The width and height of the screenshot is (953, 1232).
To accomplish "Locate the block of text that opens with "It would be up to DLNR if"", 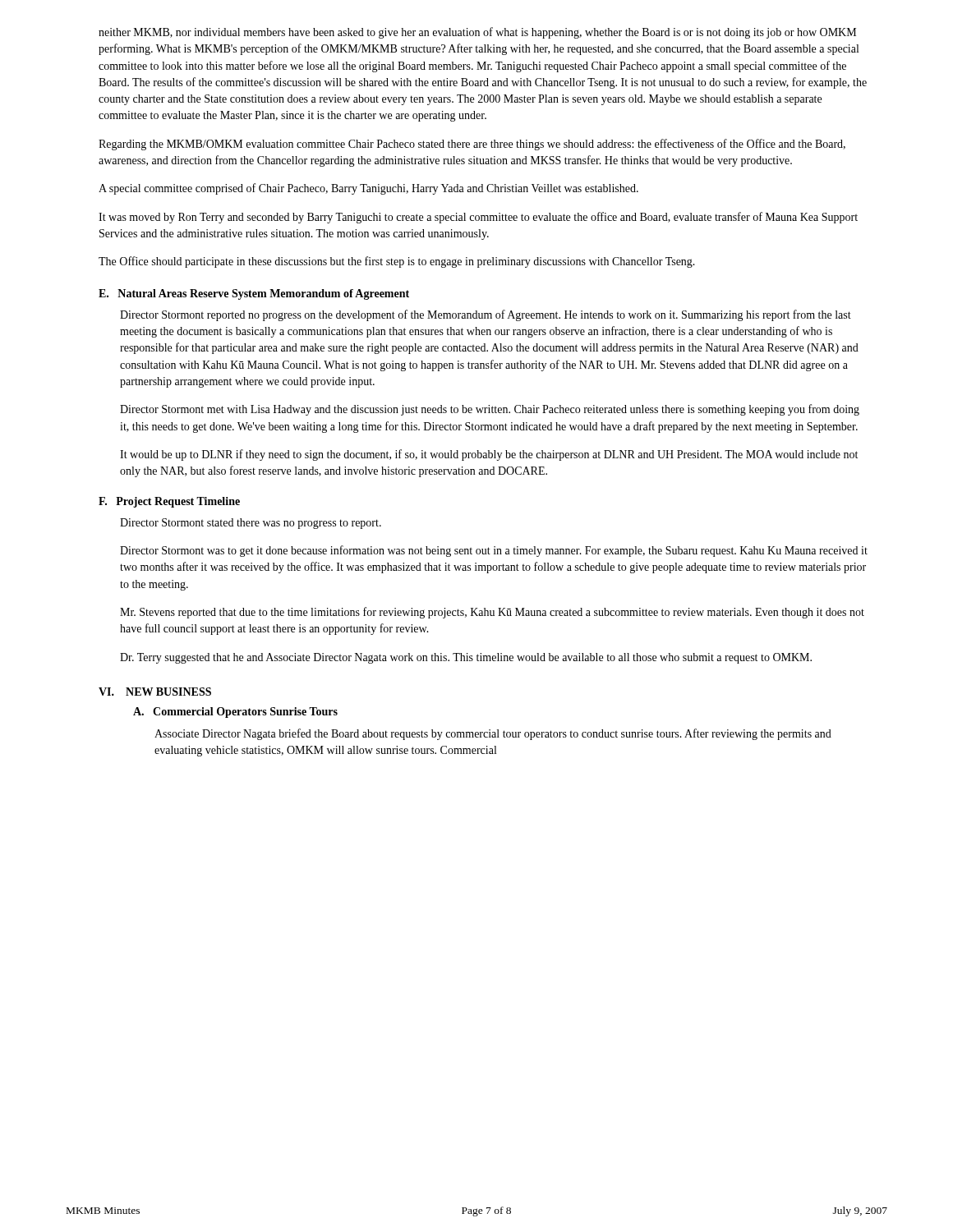I will 489,463.
